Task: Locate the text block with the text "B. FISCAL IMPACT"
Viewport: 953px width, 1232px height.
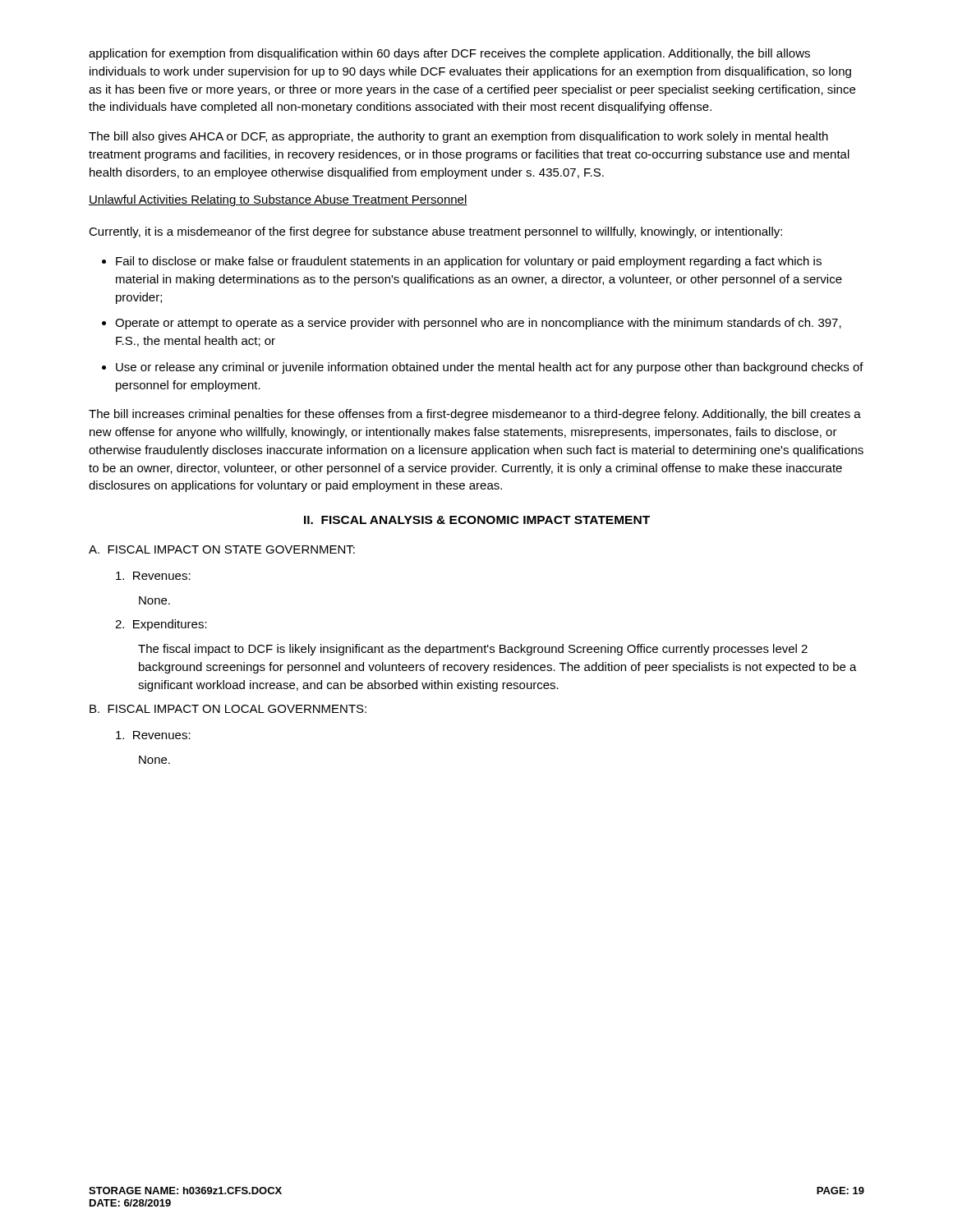Action: coord(228,709)
